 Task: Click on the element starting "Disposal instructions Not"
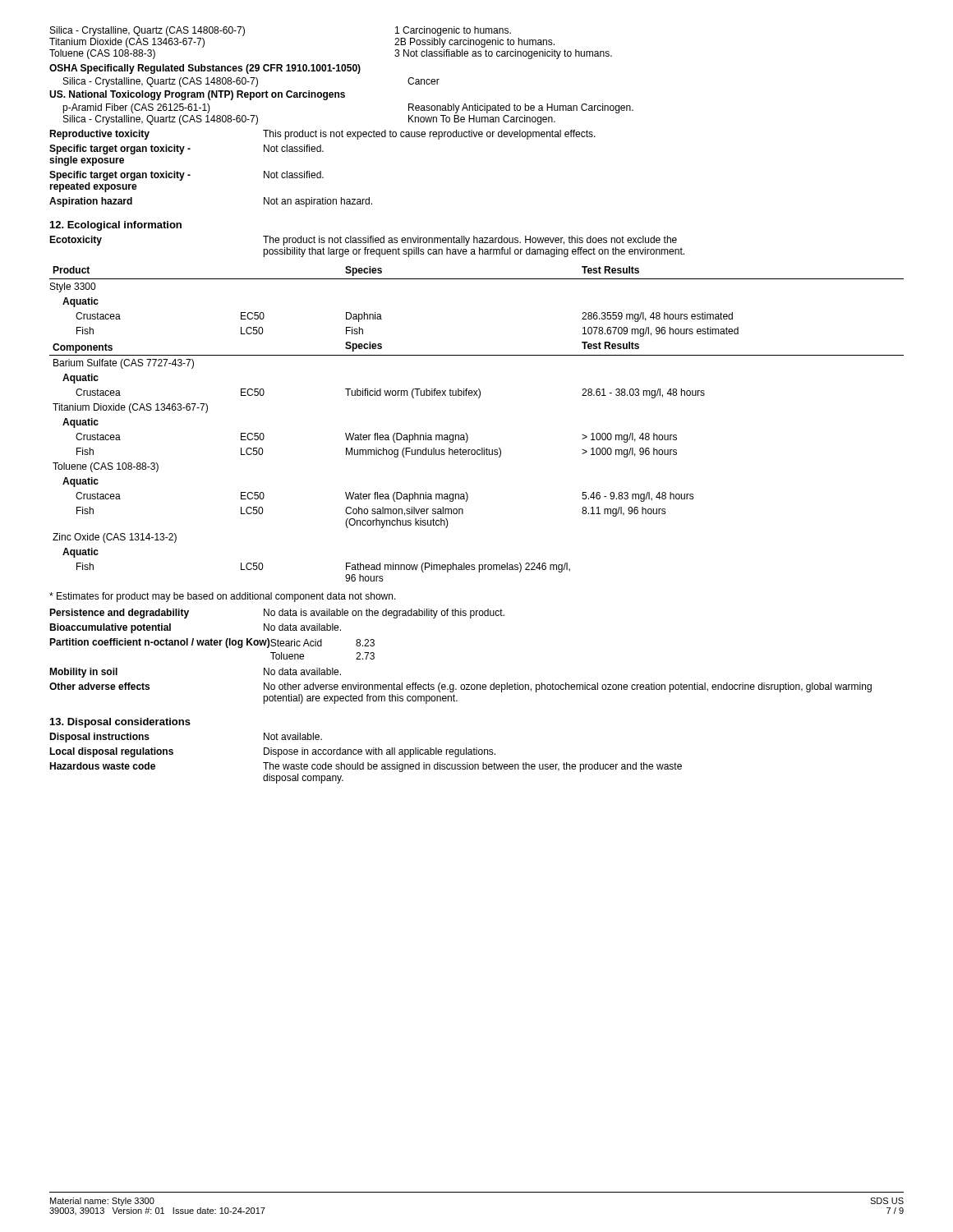click(x=476, y=737)
